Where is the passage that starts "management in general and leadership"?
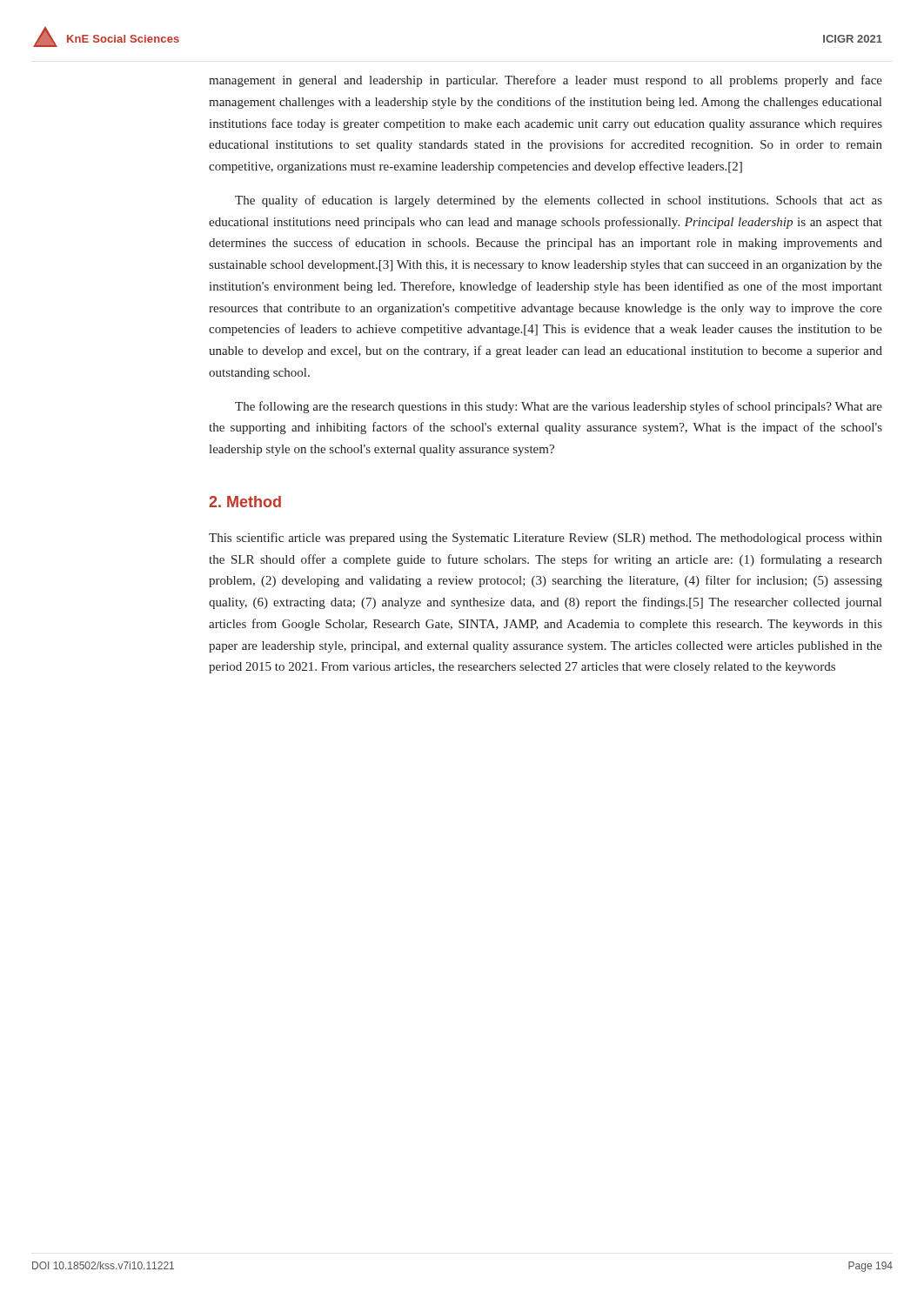 coord(546,123)
